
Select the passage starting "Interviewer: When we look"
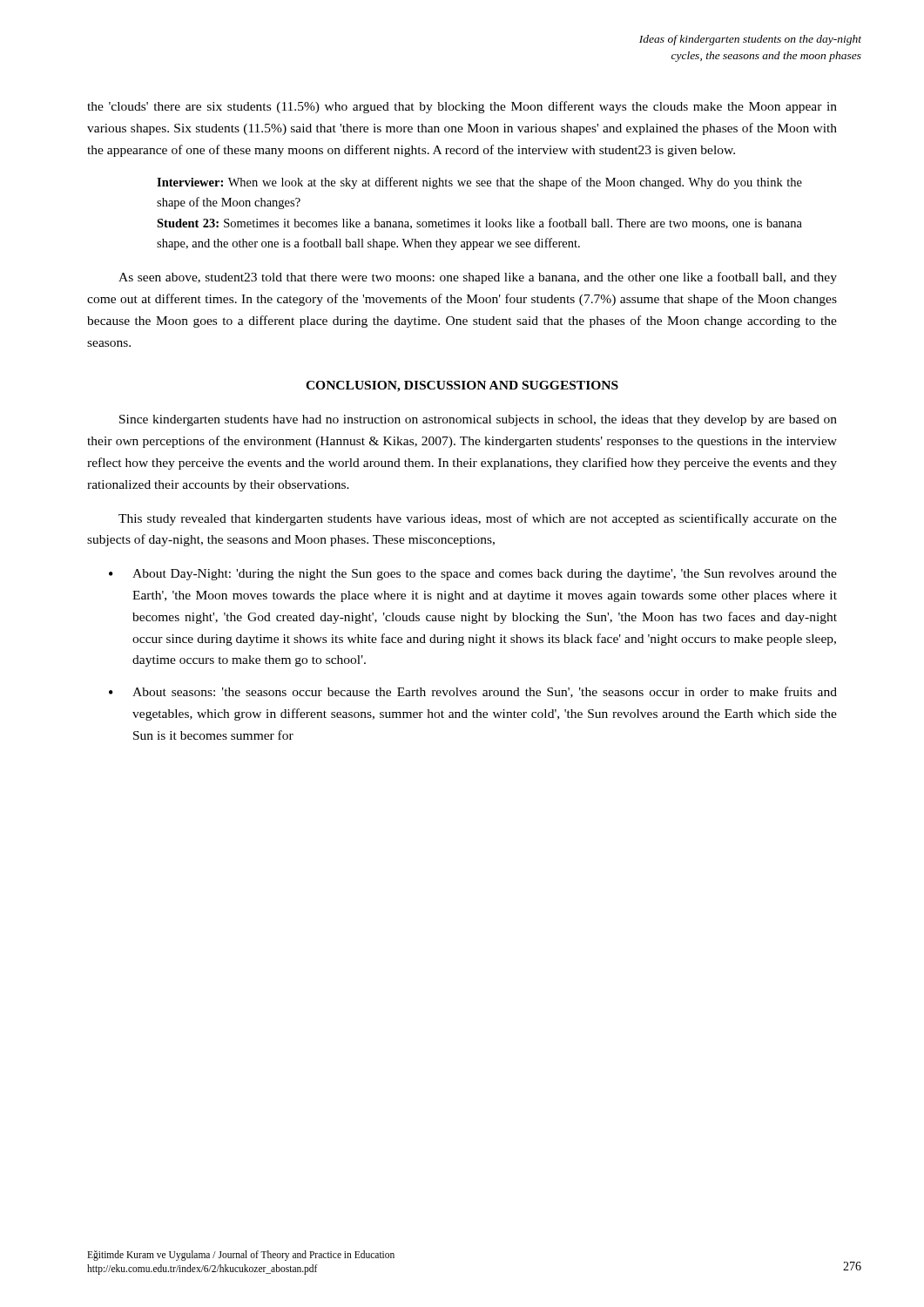coord(479,213)
